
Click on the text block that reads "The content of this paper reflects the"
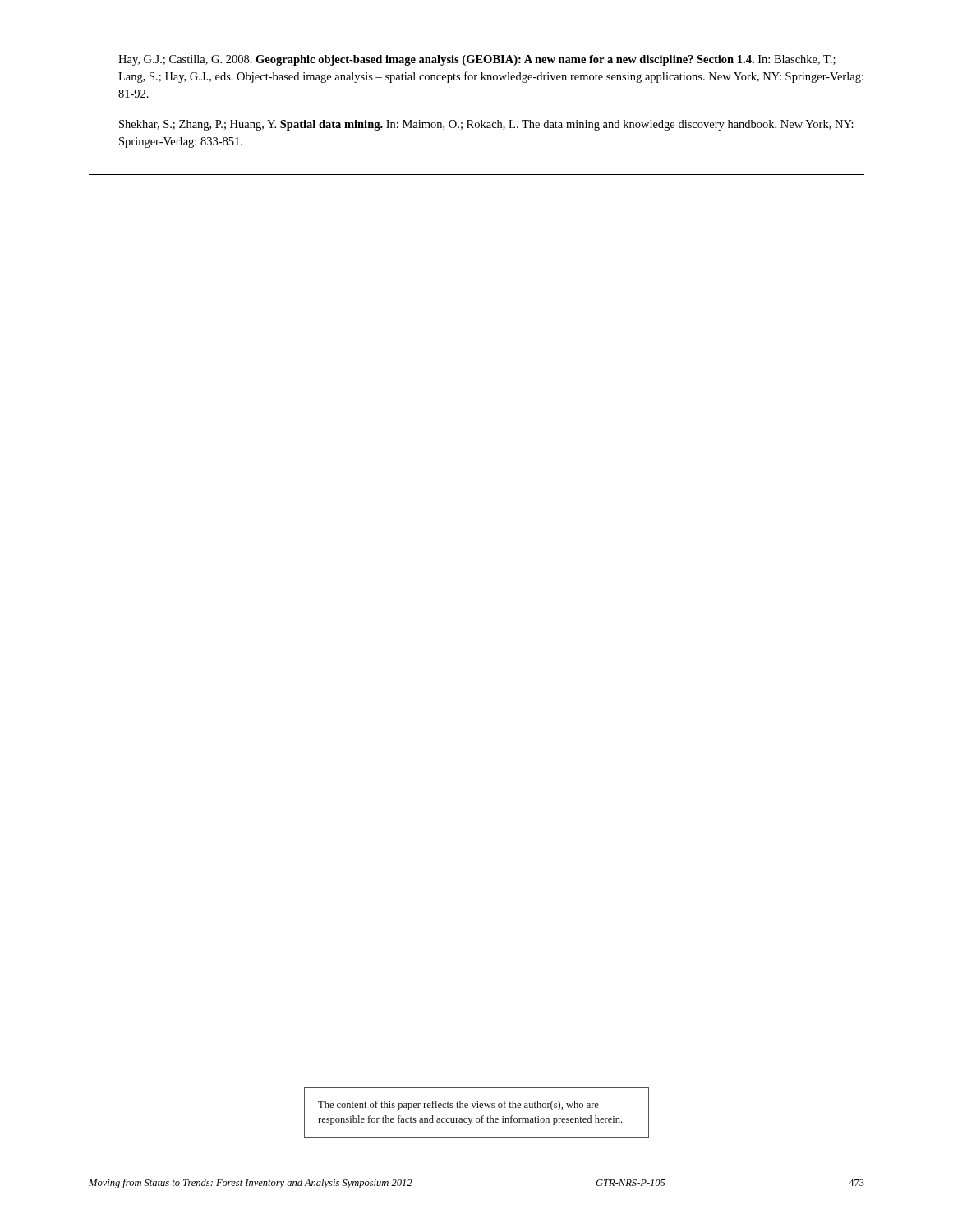(470, 1112)
